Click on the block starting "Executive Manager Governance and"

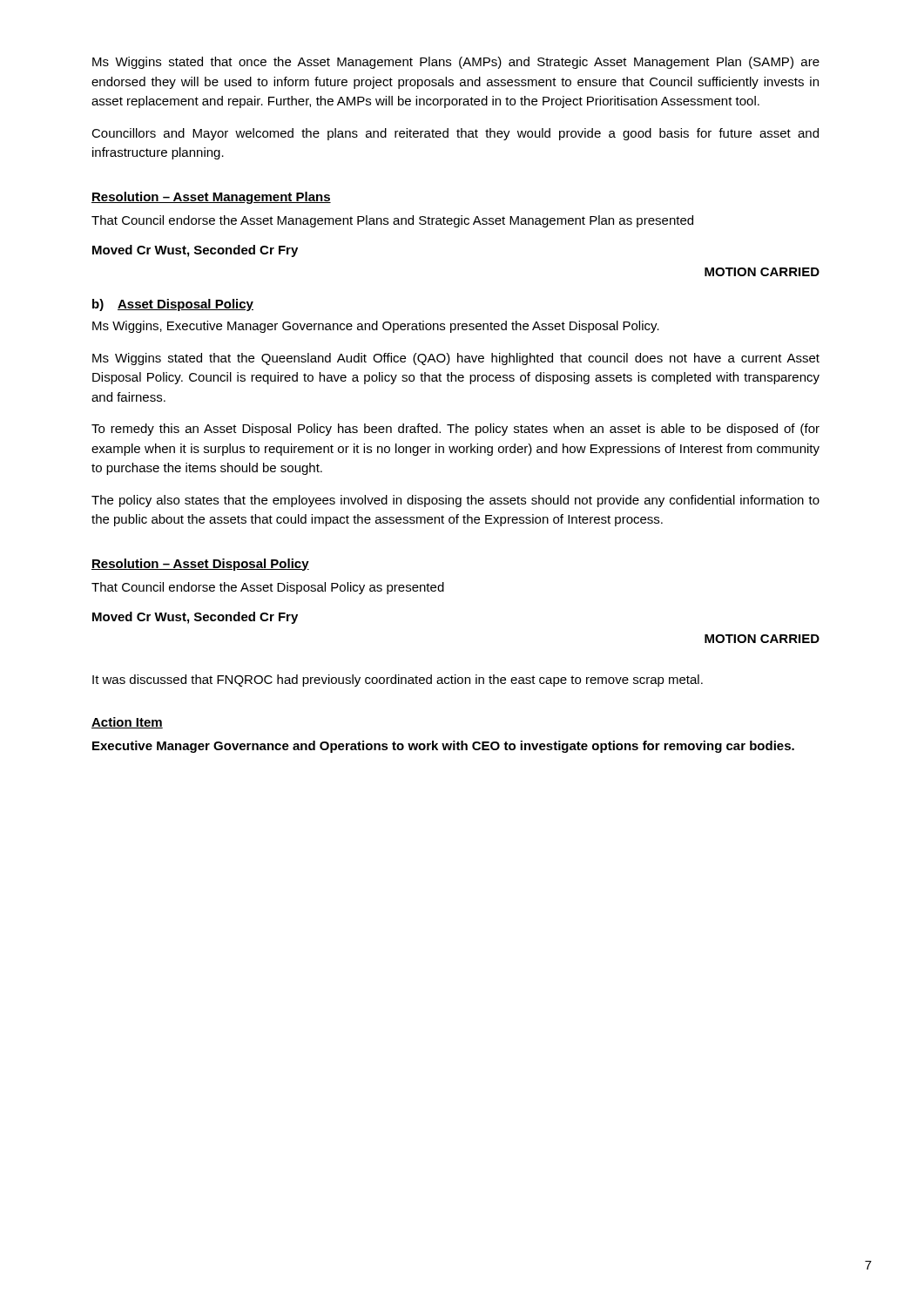[x=443, y=745]
